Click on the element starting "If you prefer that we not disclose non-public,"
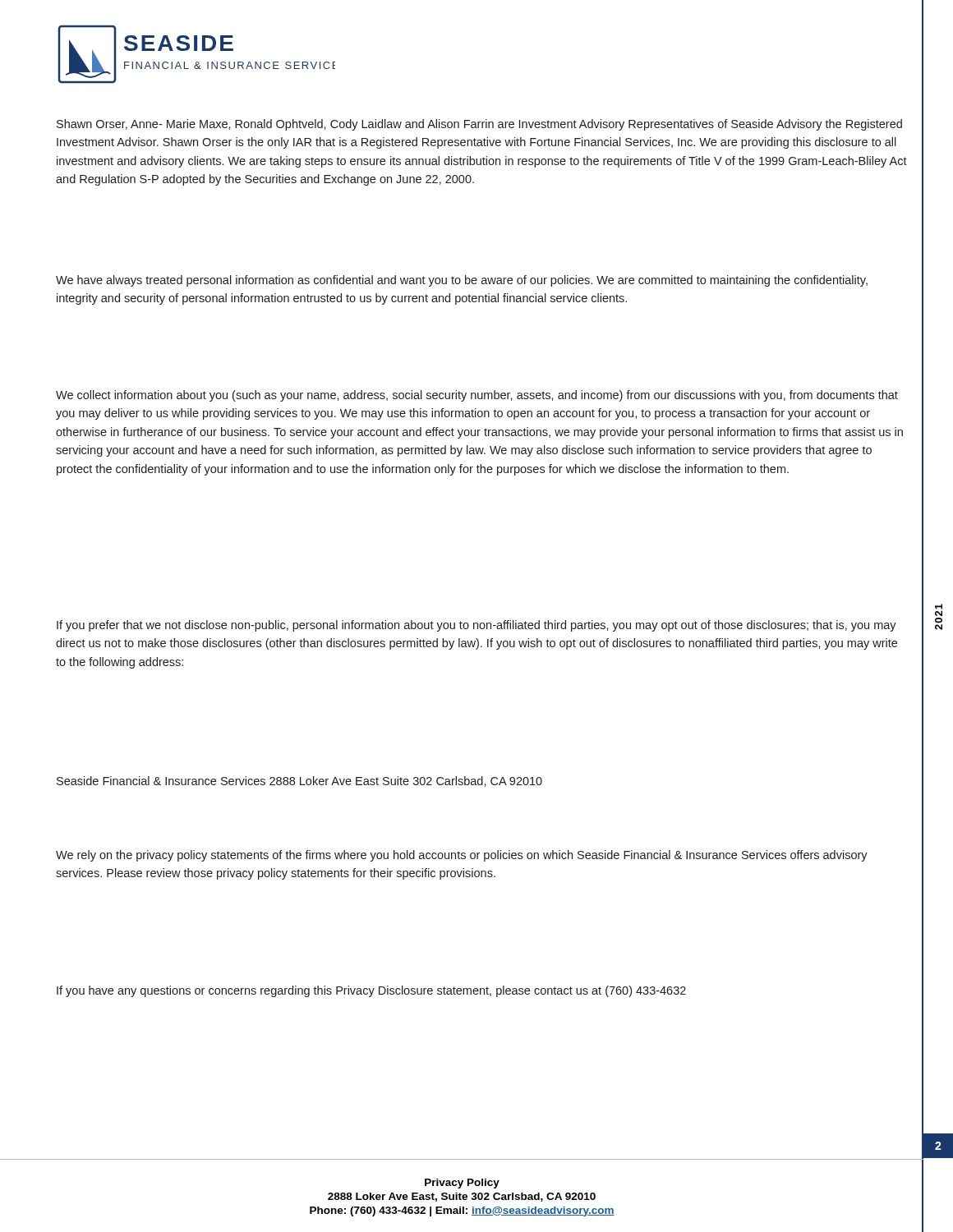The height and width of the screenshot is (1232, 953). tap(483, 644)
